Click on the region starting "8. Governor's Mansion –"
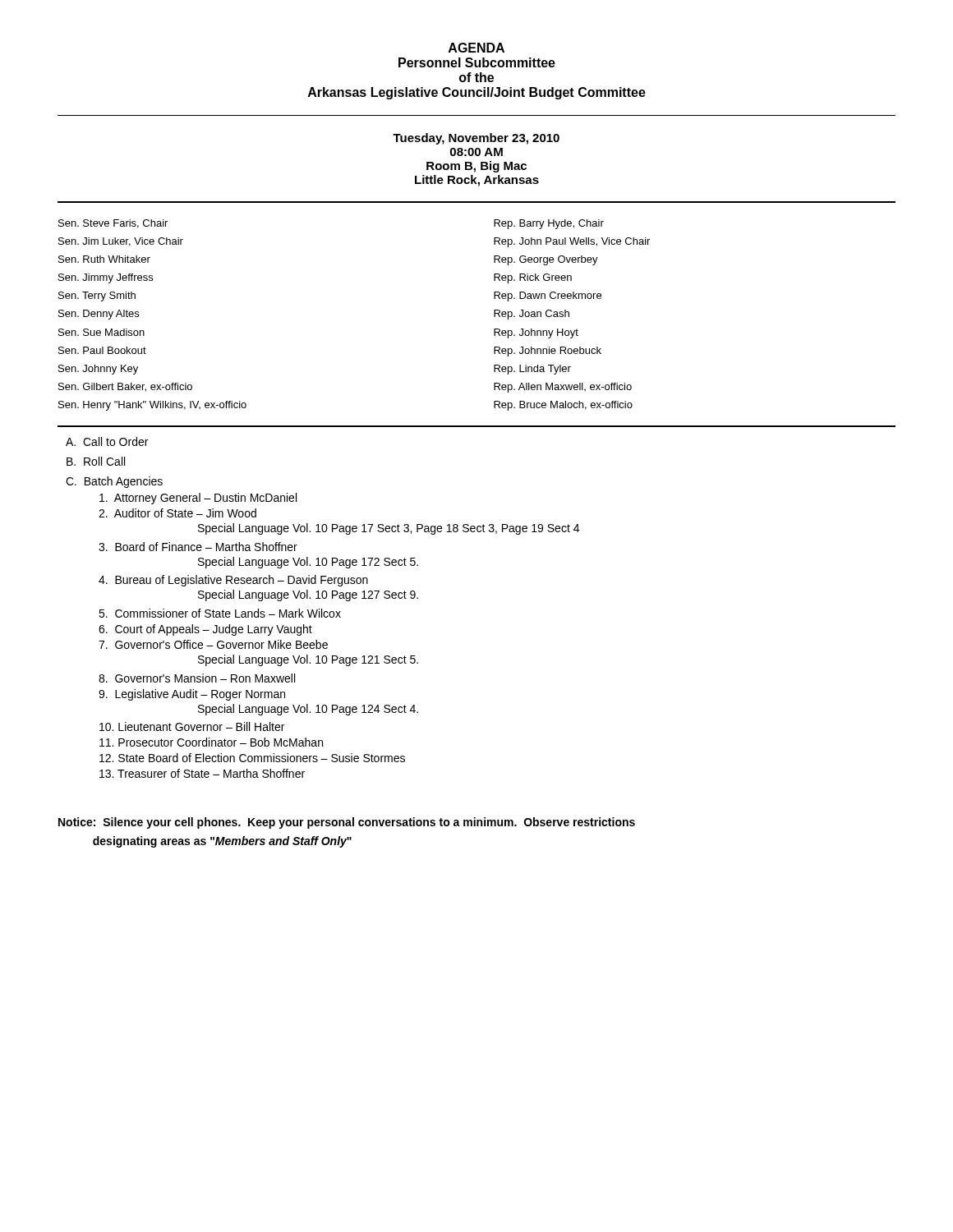 197,678
